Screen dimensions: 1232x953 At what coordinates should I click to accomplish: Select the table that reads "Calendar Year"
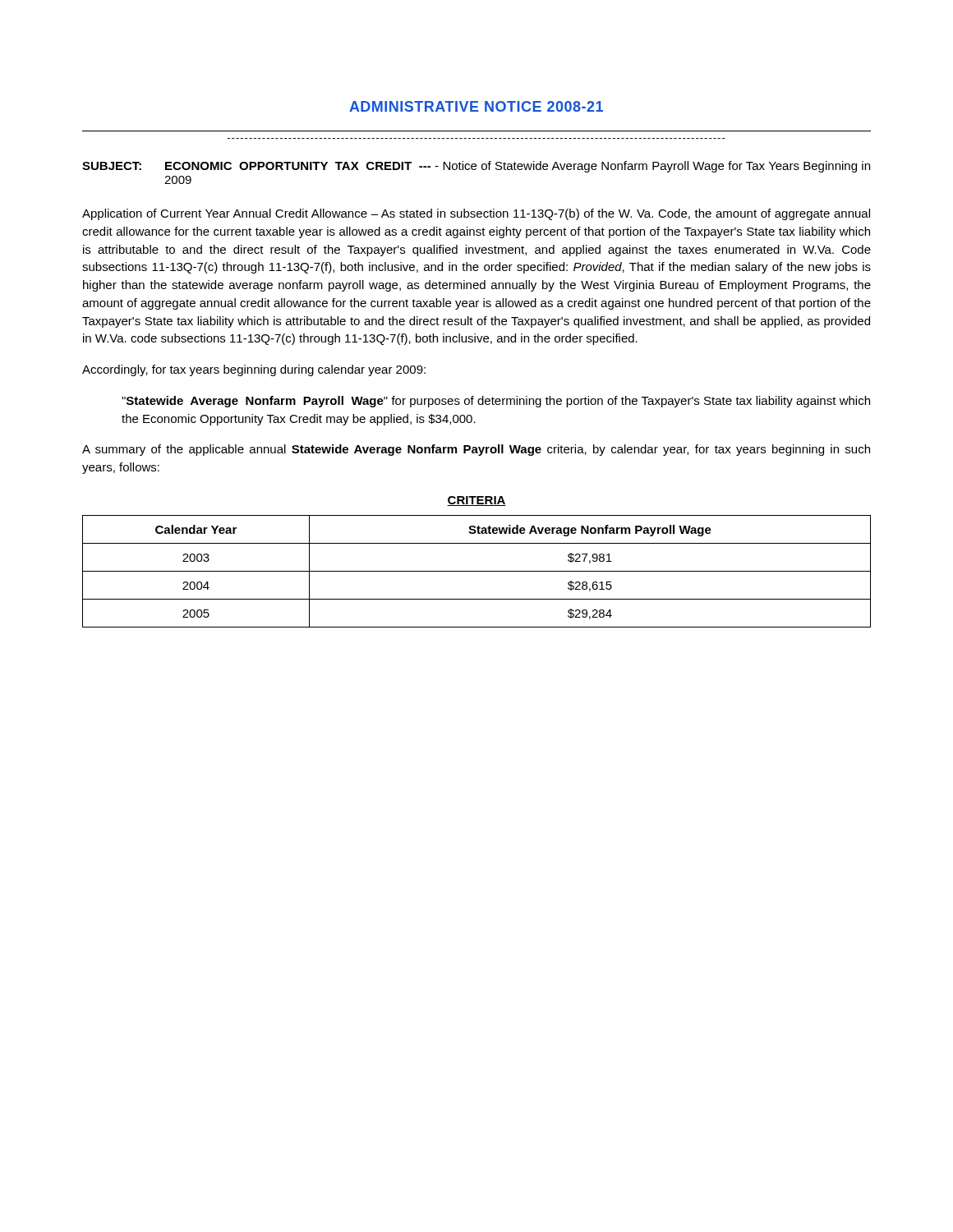click(476, 571)
